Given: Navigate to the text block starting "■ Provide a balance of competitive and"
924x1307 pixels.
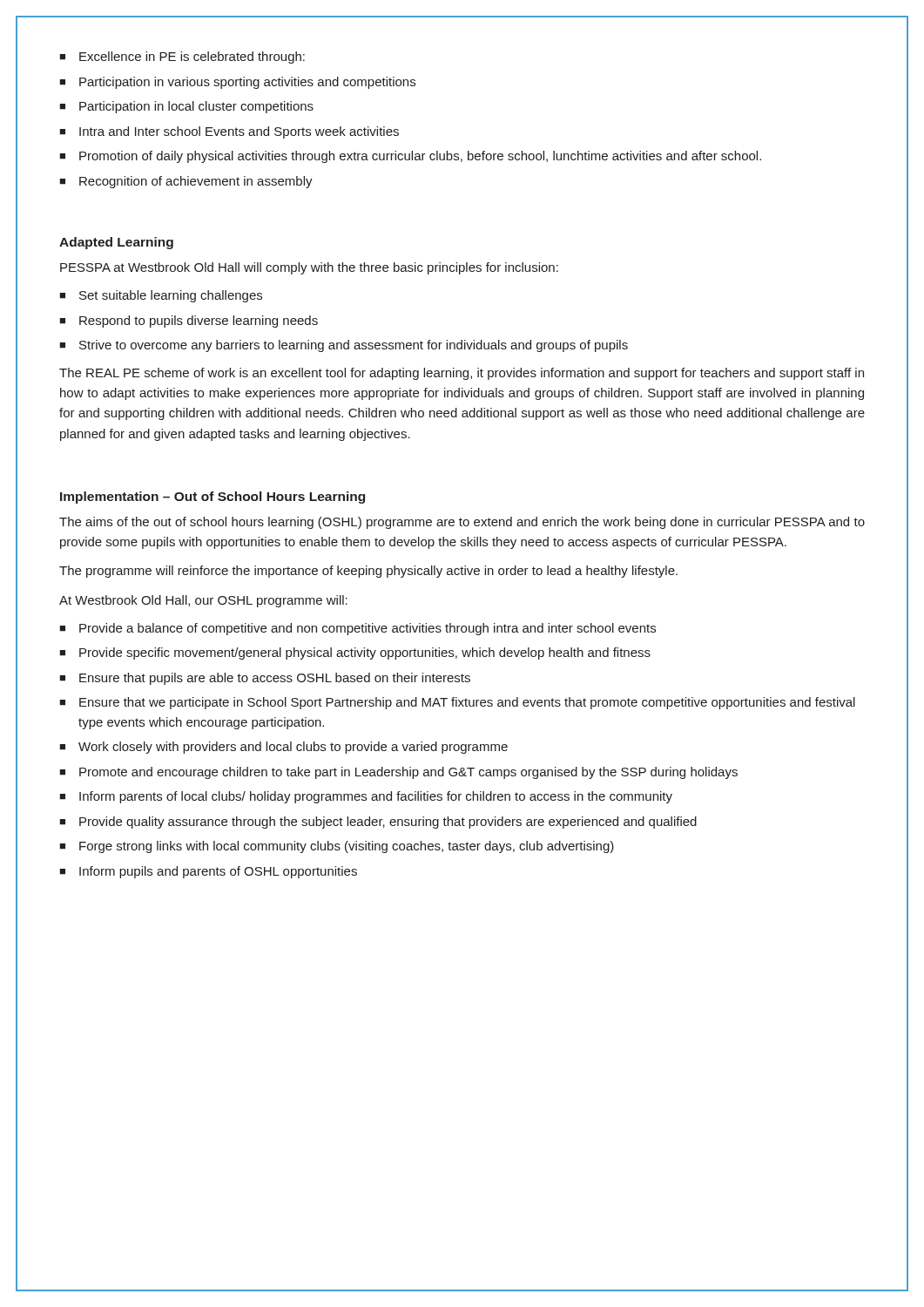Looking at the screenshot, I should [462, 628].
